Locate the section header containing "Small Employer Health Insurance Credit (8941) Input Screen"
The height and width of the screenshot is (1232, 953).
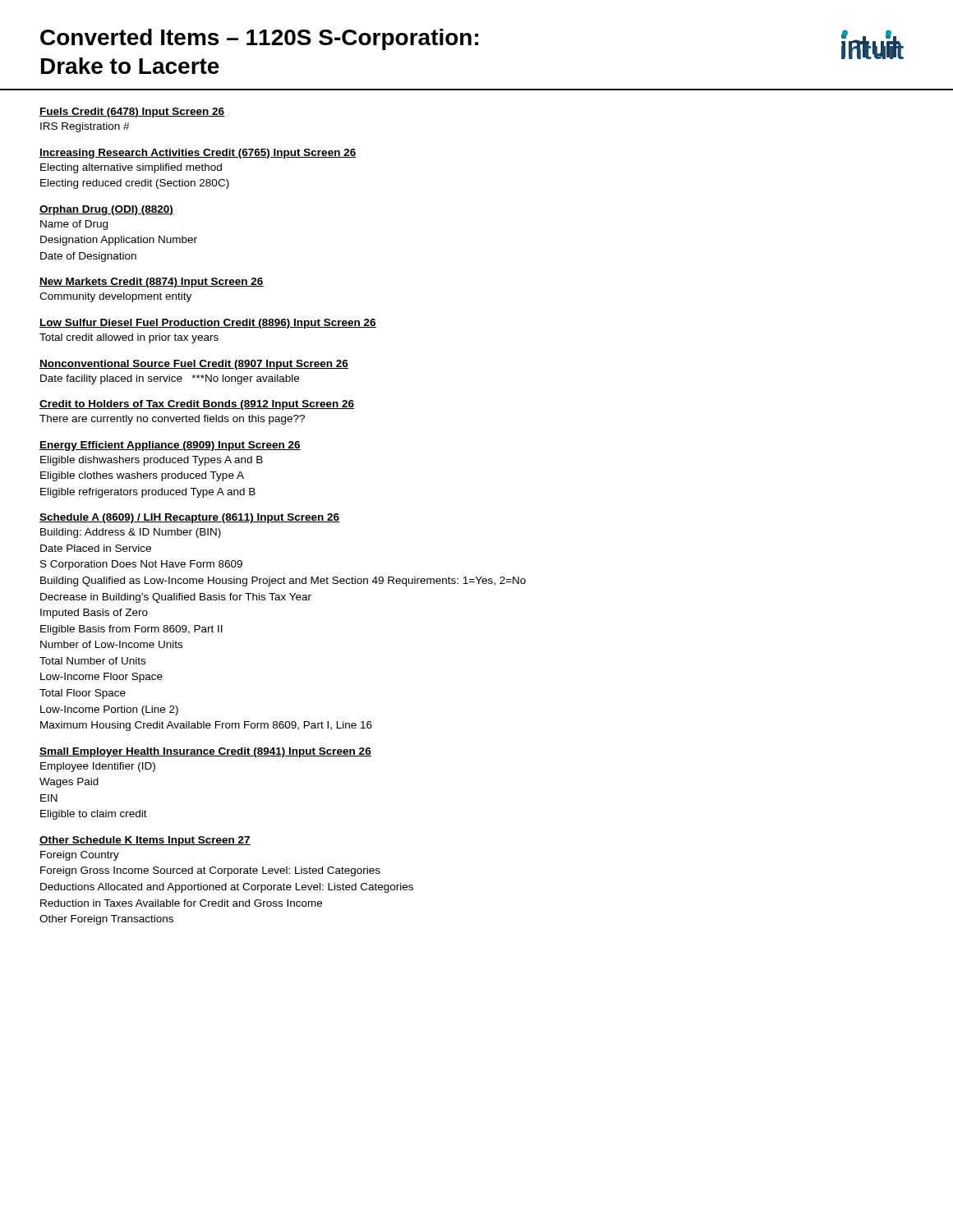click(x=205, y=751)
